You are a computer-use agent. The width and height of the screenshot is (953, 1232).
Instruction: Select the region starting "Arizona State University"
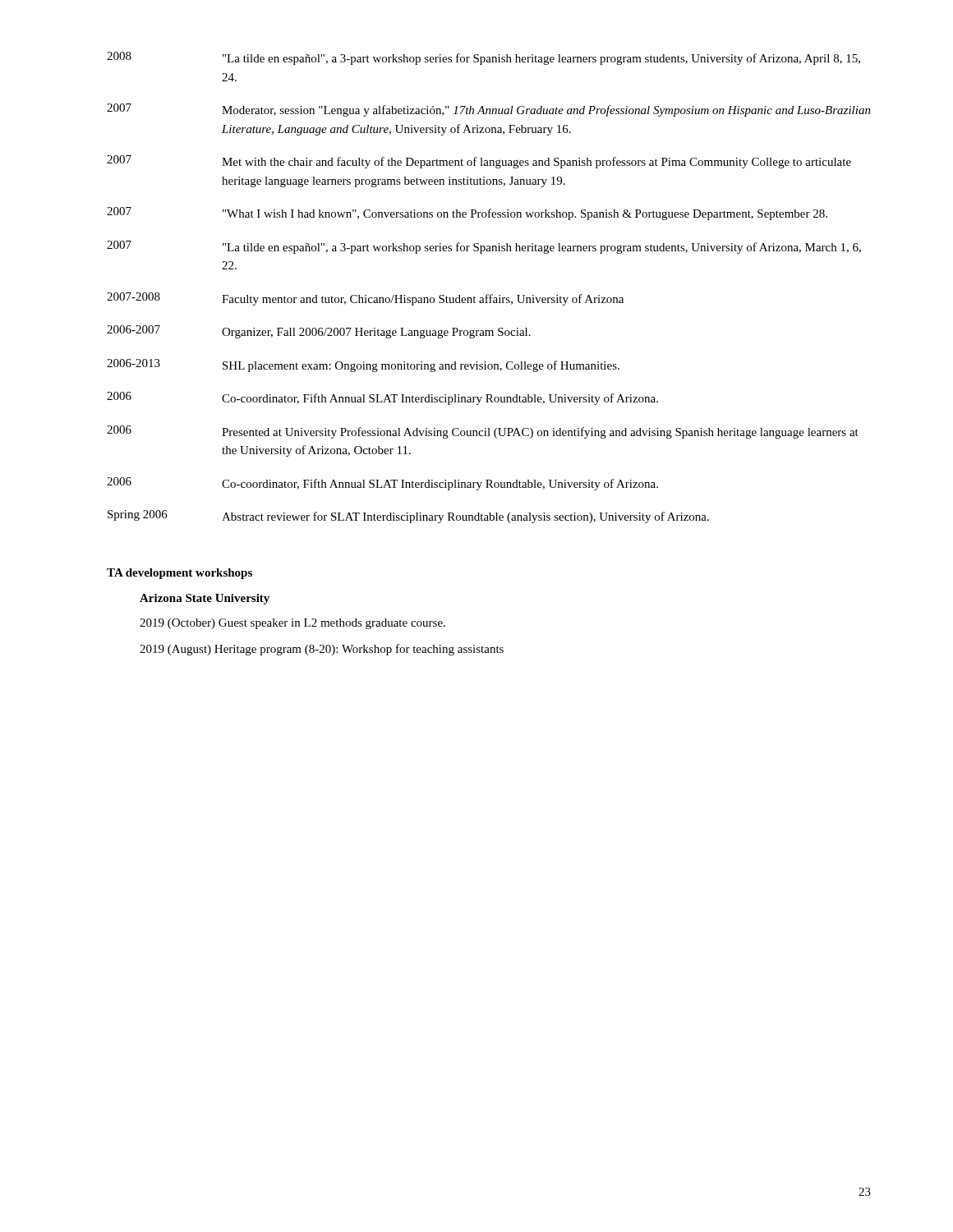pyautogui.click(x=205, y=598)
